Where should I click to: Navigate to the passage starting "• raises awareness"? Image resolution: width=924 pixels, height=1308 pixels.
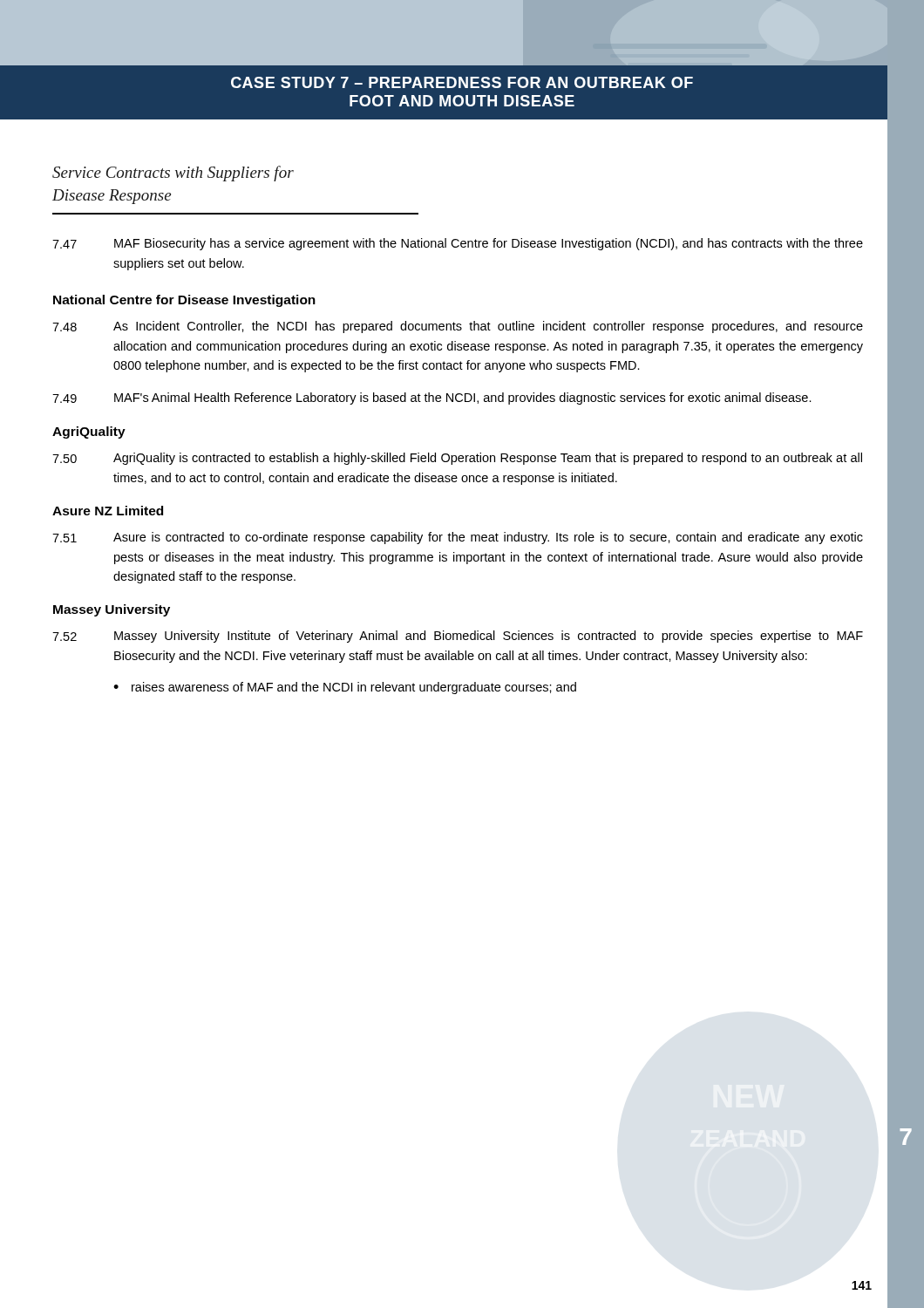coord(488,688)
